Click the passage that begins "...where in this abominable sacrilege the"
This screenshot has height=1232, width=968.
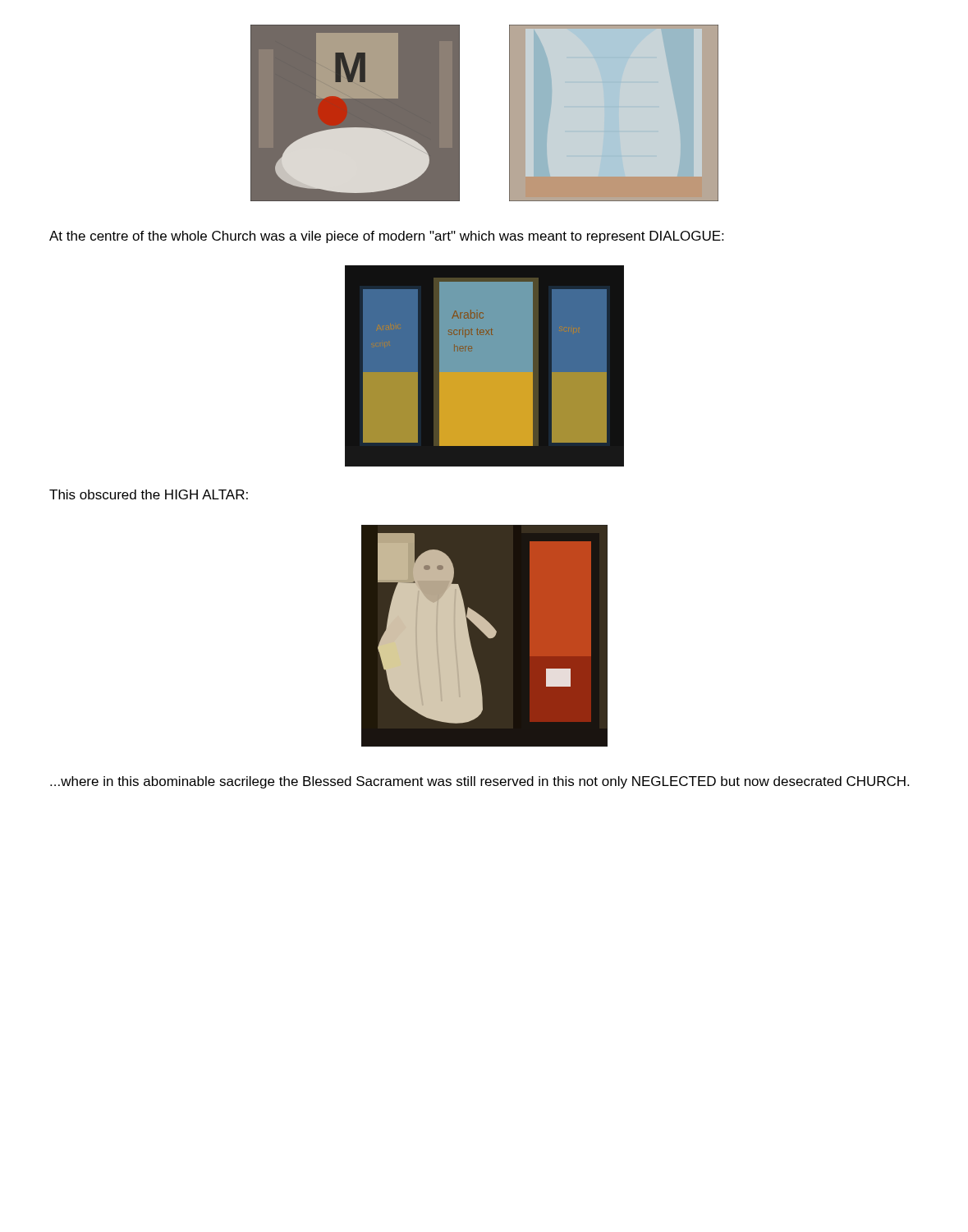tap(480, 781)
